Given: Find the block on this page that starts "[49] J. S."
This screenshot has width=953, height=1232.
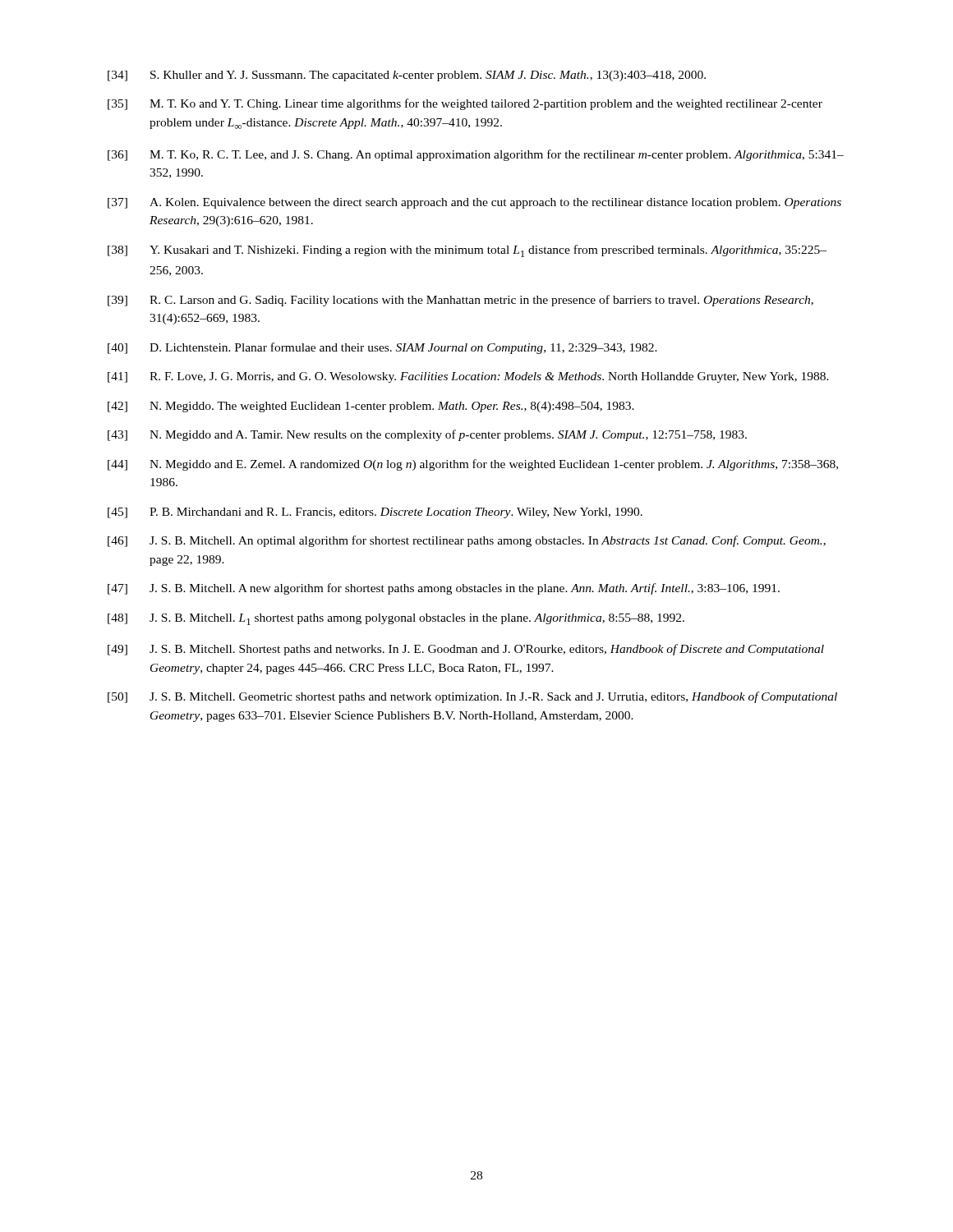Looking at the screenshot, I should click(476, 659).
